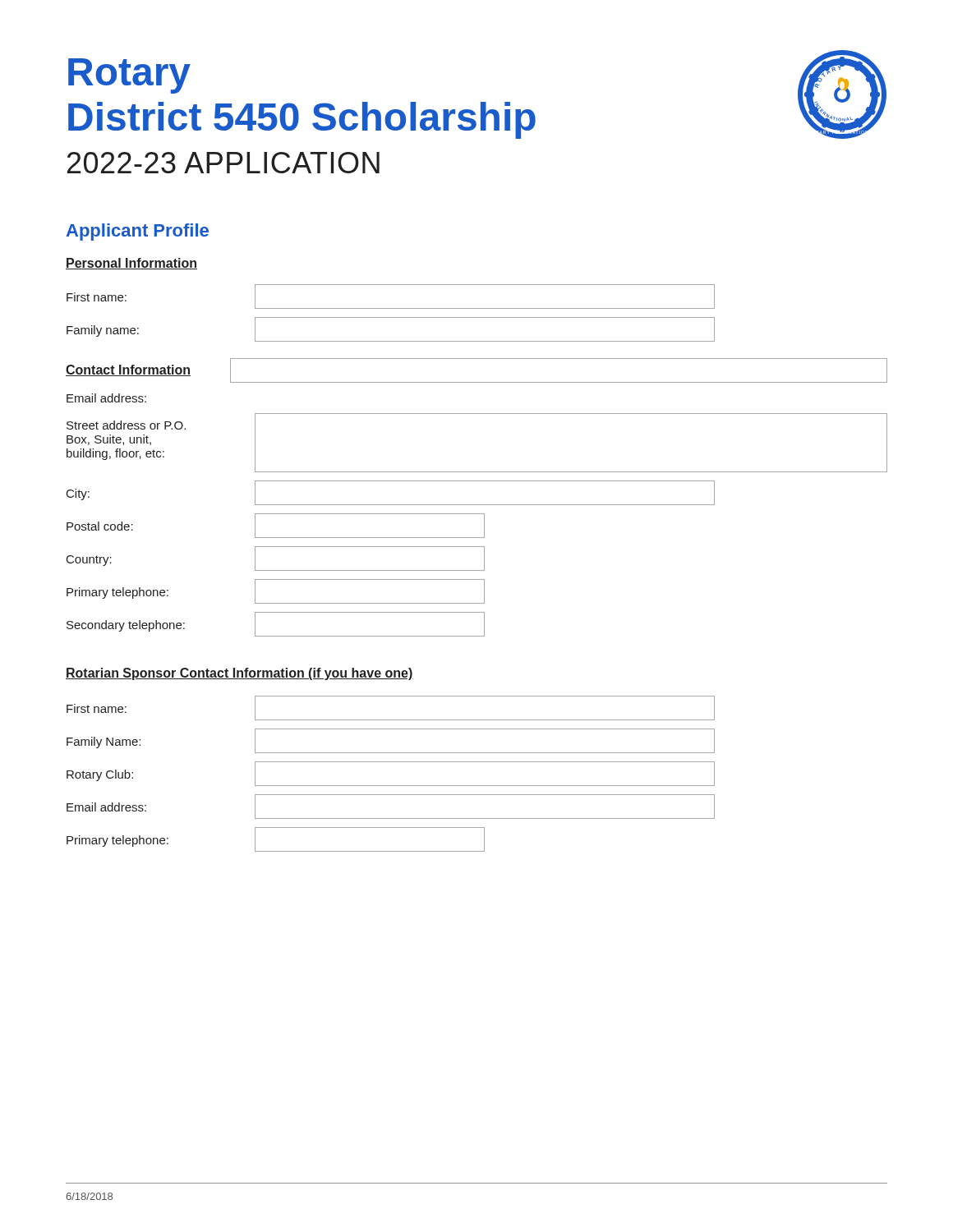The height and width of the screenshot is (1232, 953).
Task: Locate the text "Applicant Profile"
Action: tap(138, 231)
